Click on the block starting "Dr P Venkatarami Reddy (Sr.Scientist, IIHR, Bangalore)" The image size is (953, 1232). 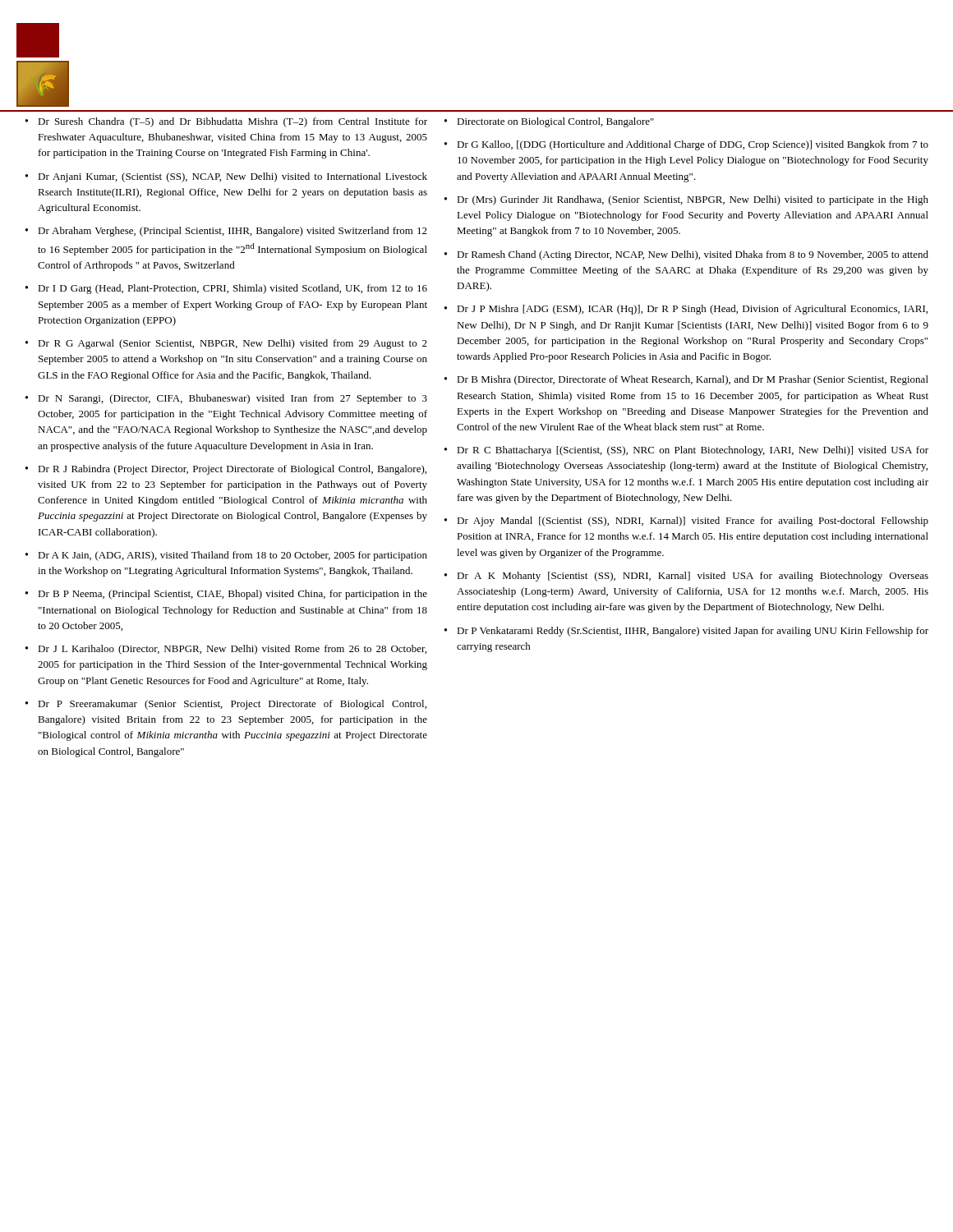(693, 638)
